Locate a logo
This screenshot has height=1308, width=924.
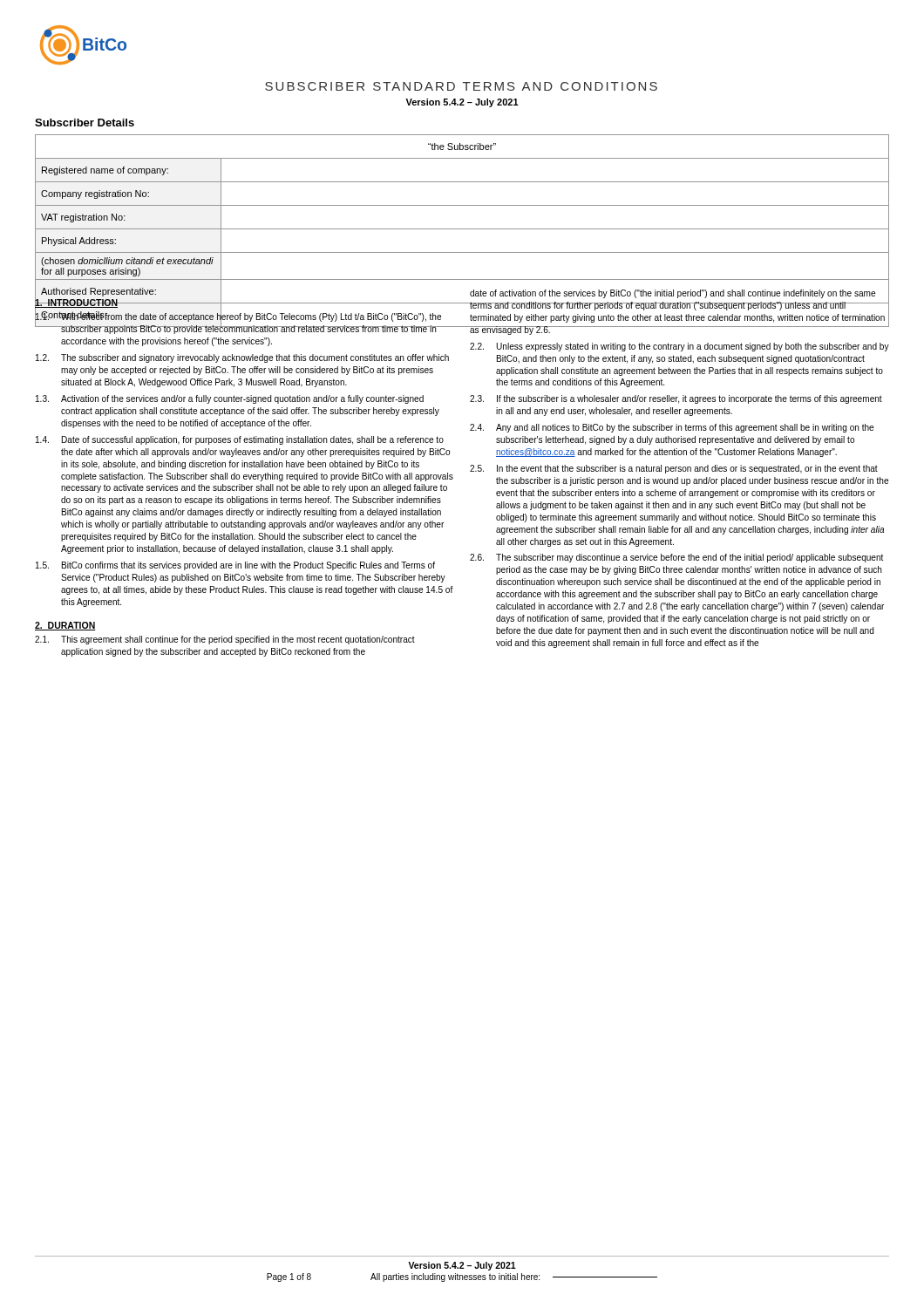pos(462,45)
